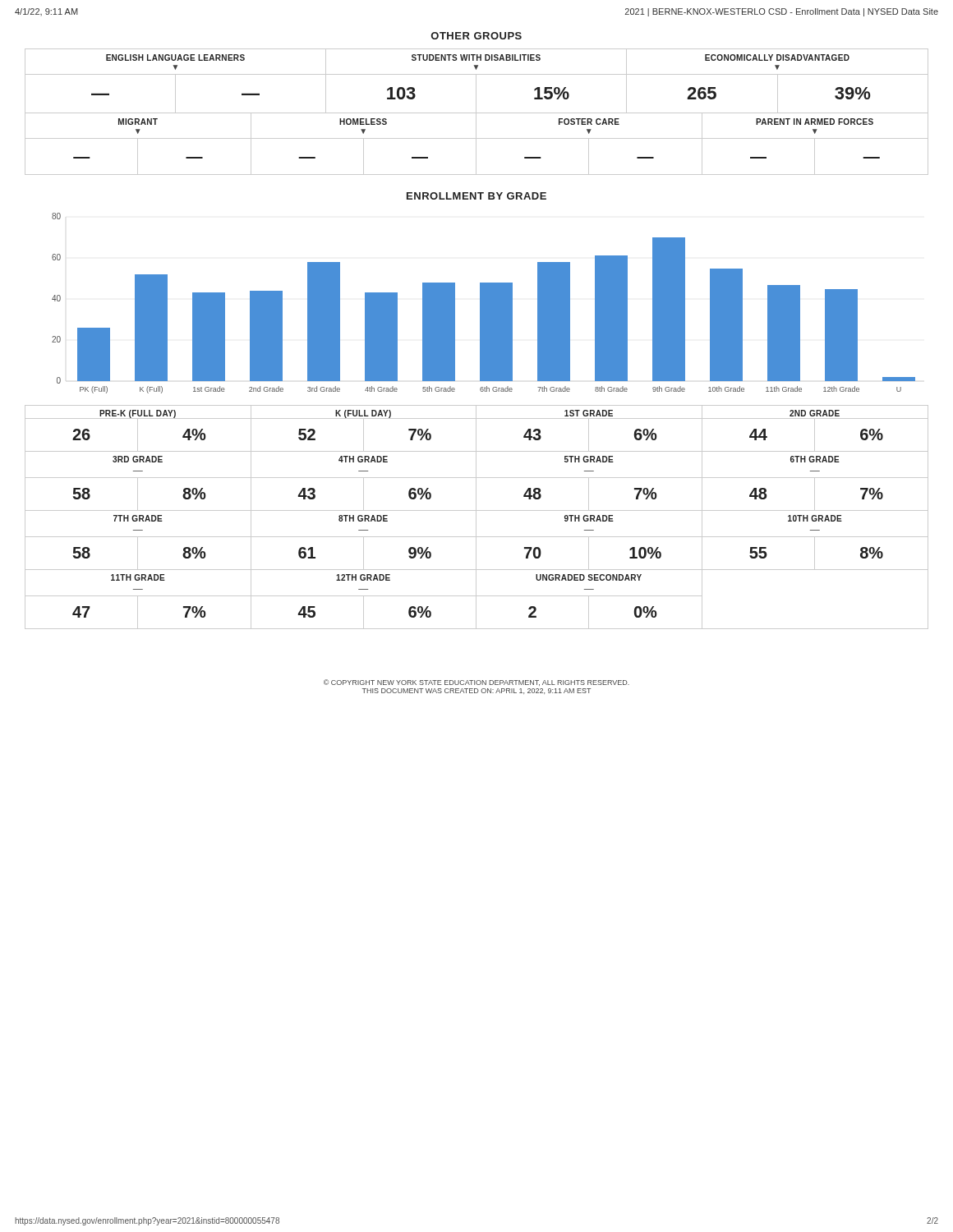Click on the table containing "11TH GRADE — 47 7%"

[476, 600]
